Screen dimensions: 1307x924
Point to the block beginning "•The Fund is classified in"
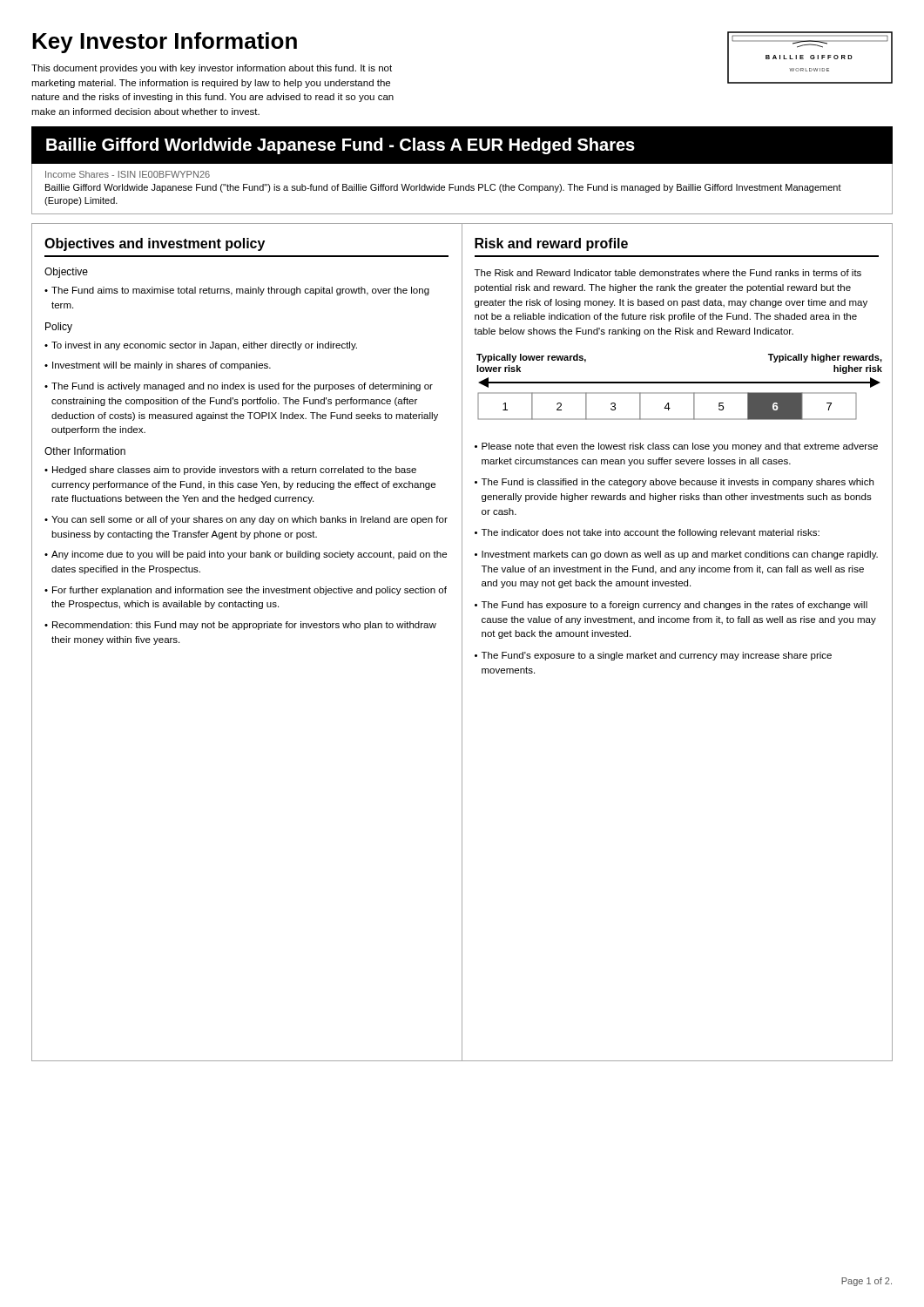tap(676, 497)
